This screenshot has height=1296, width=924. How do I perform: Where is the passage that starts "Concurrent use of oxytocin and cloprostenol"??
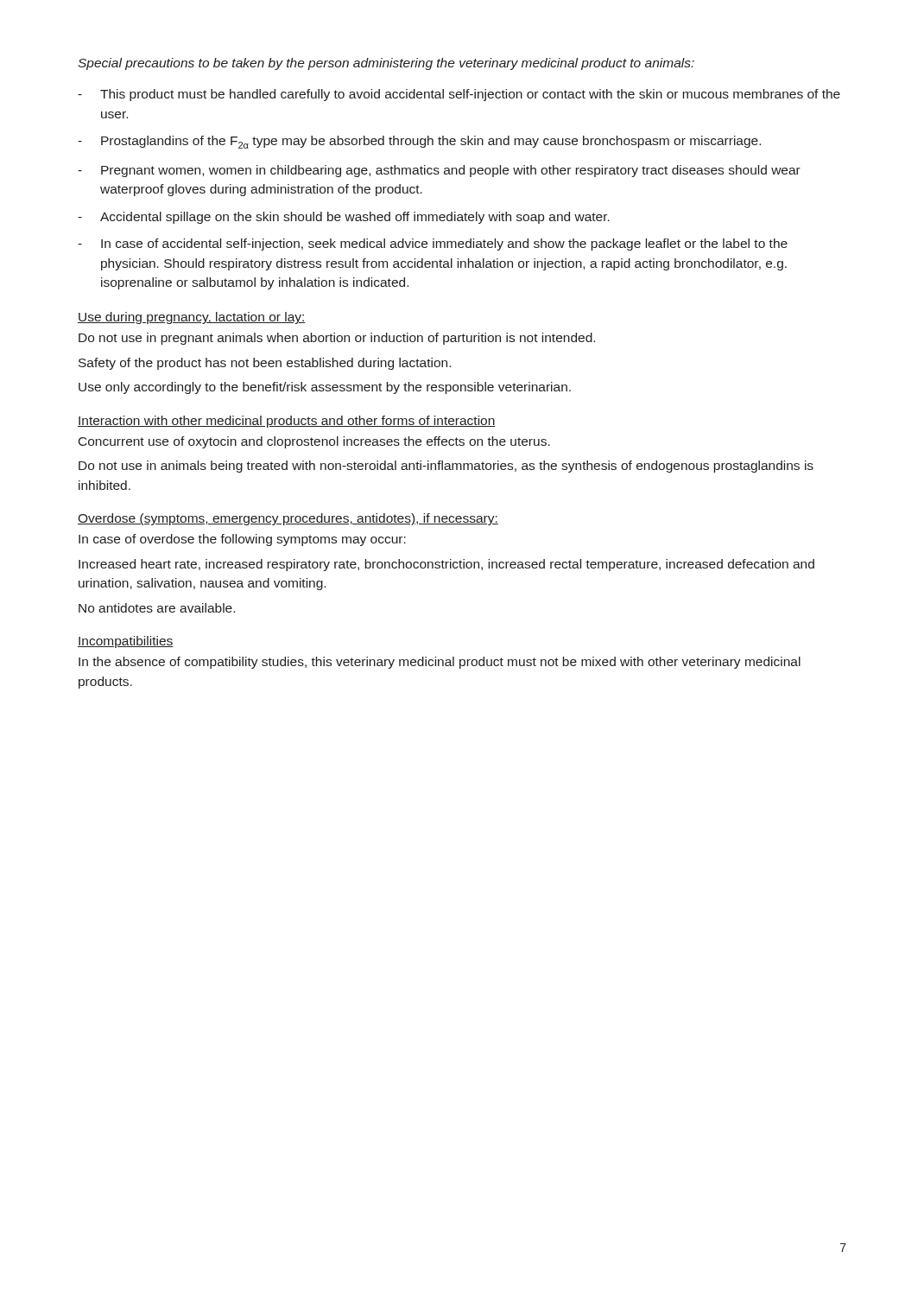(x=314, y=441)
